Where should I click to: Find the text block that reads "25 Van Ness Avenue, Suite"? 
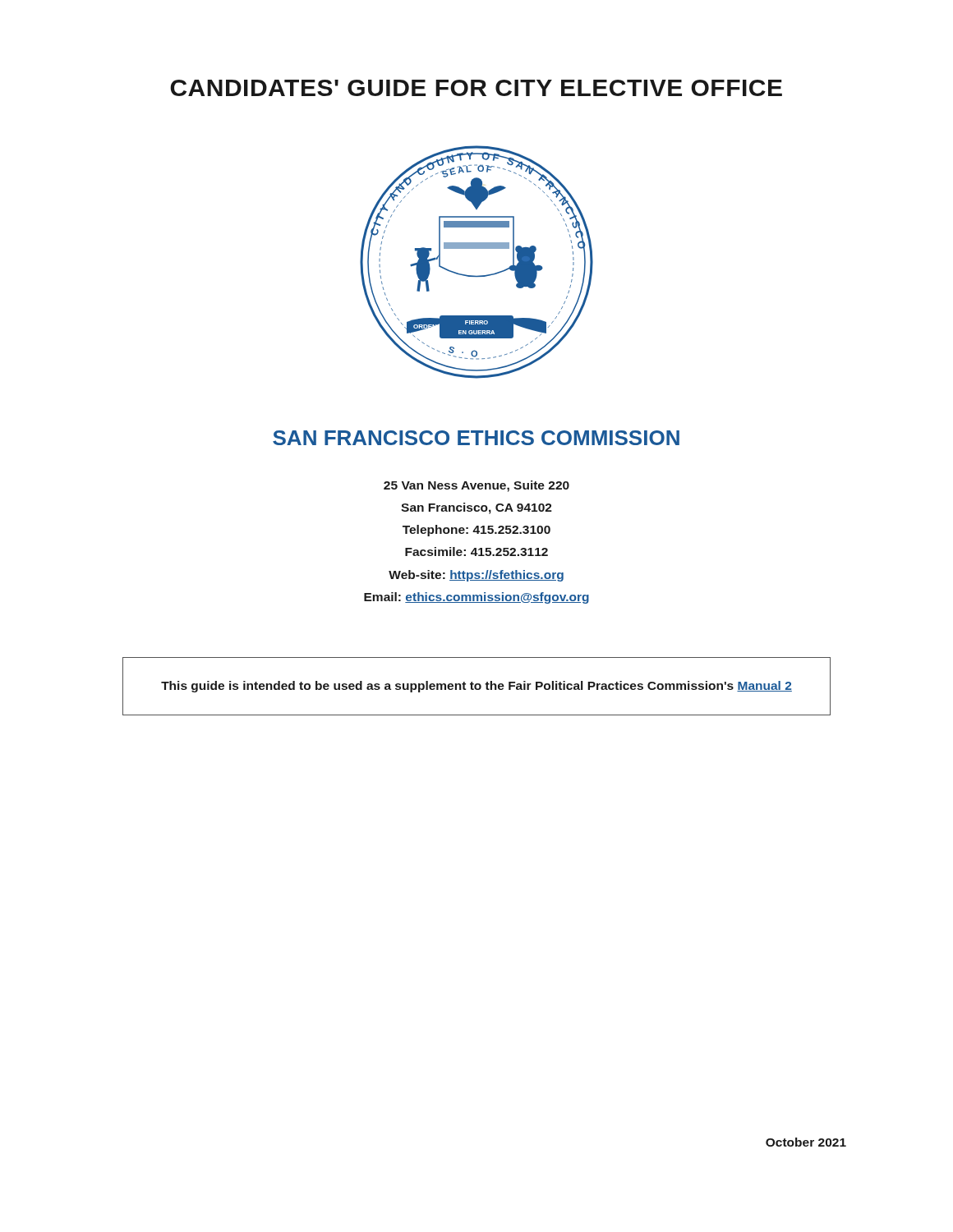click(x=476, y=541)
